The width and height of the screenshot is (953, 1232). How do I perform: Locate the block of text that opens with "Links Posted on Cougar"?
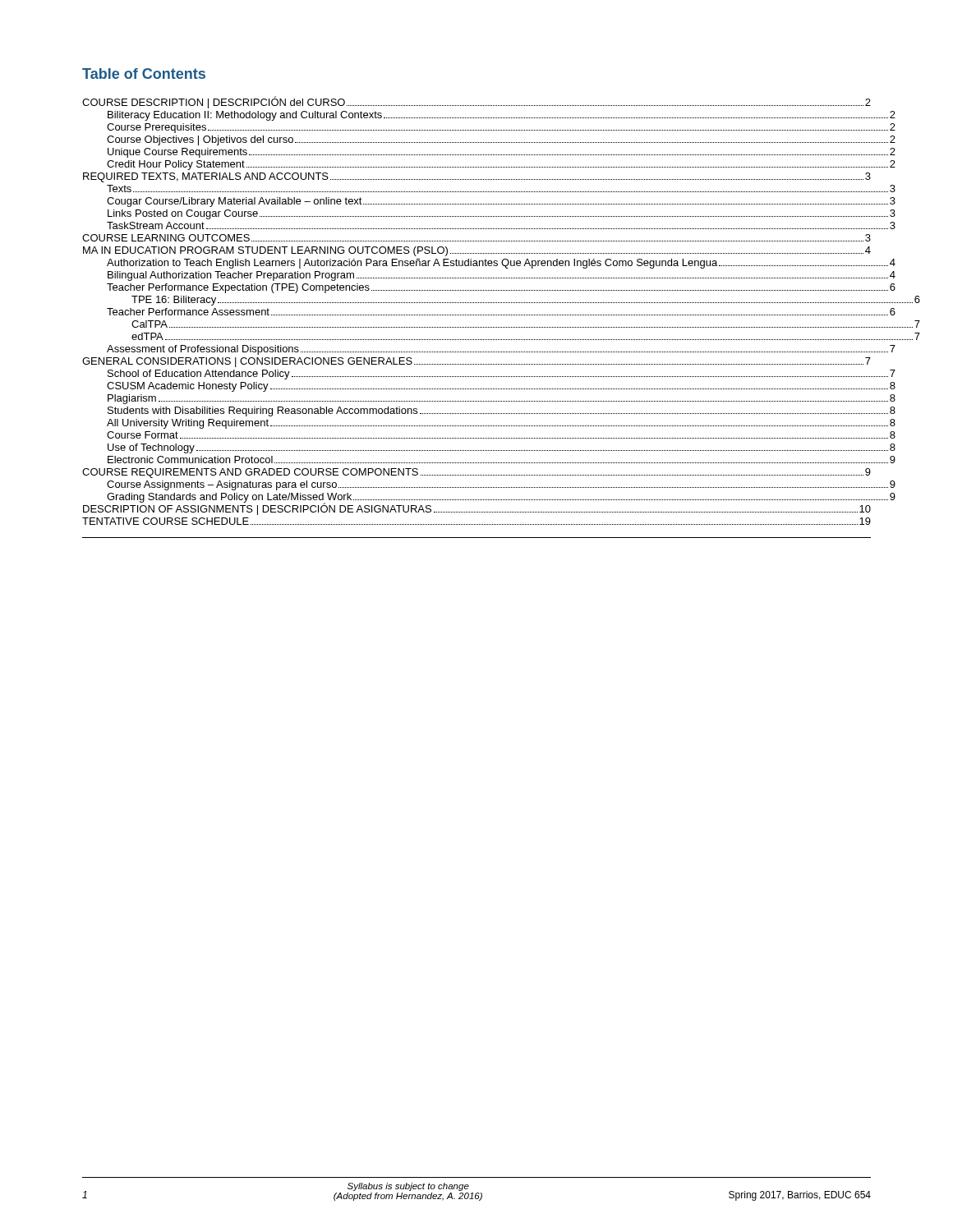click(x=501, y=213)
